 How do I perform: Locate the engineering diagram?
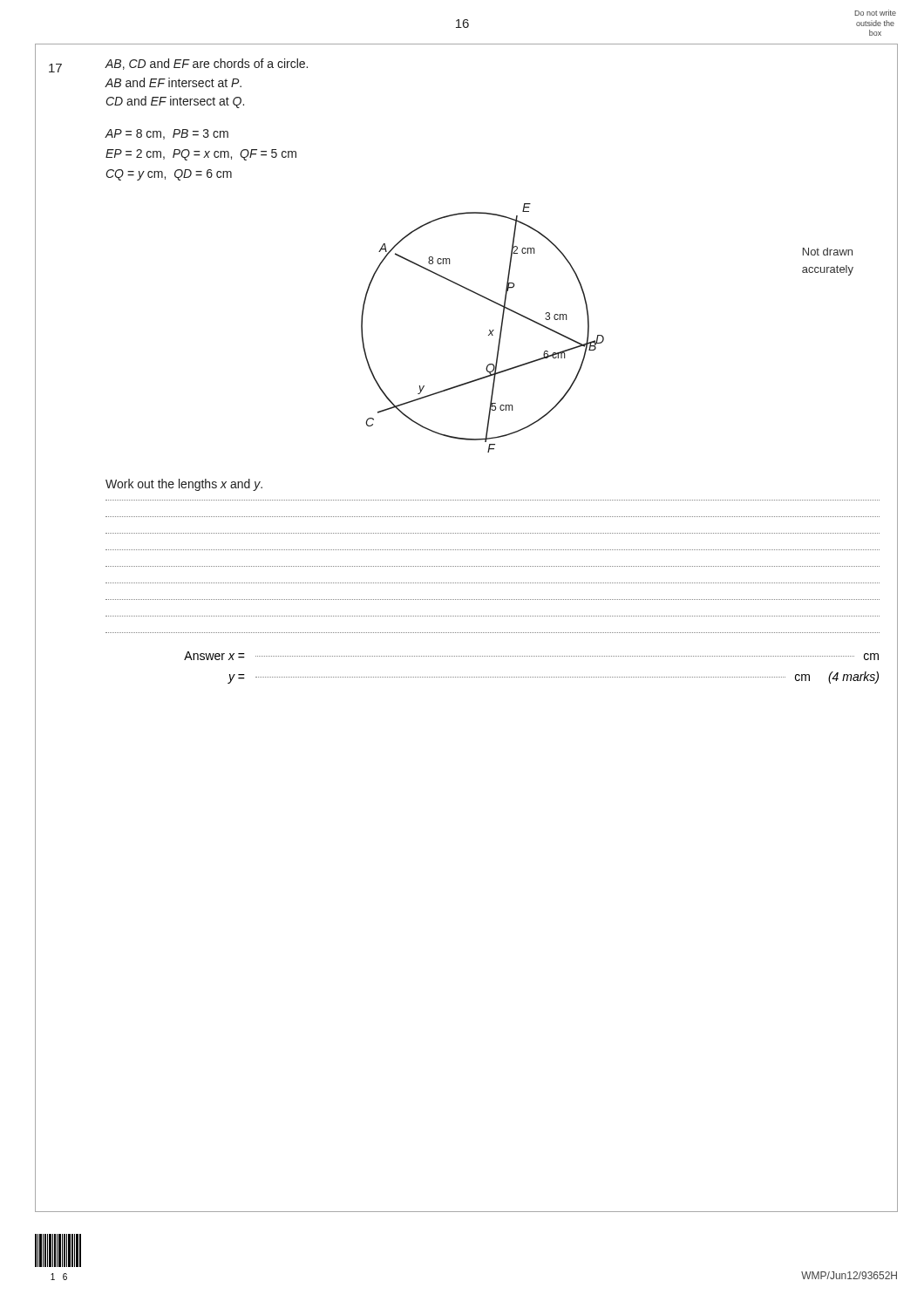click(x=493, y=331)
